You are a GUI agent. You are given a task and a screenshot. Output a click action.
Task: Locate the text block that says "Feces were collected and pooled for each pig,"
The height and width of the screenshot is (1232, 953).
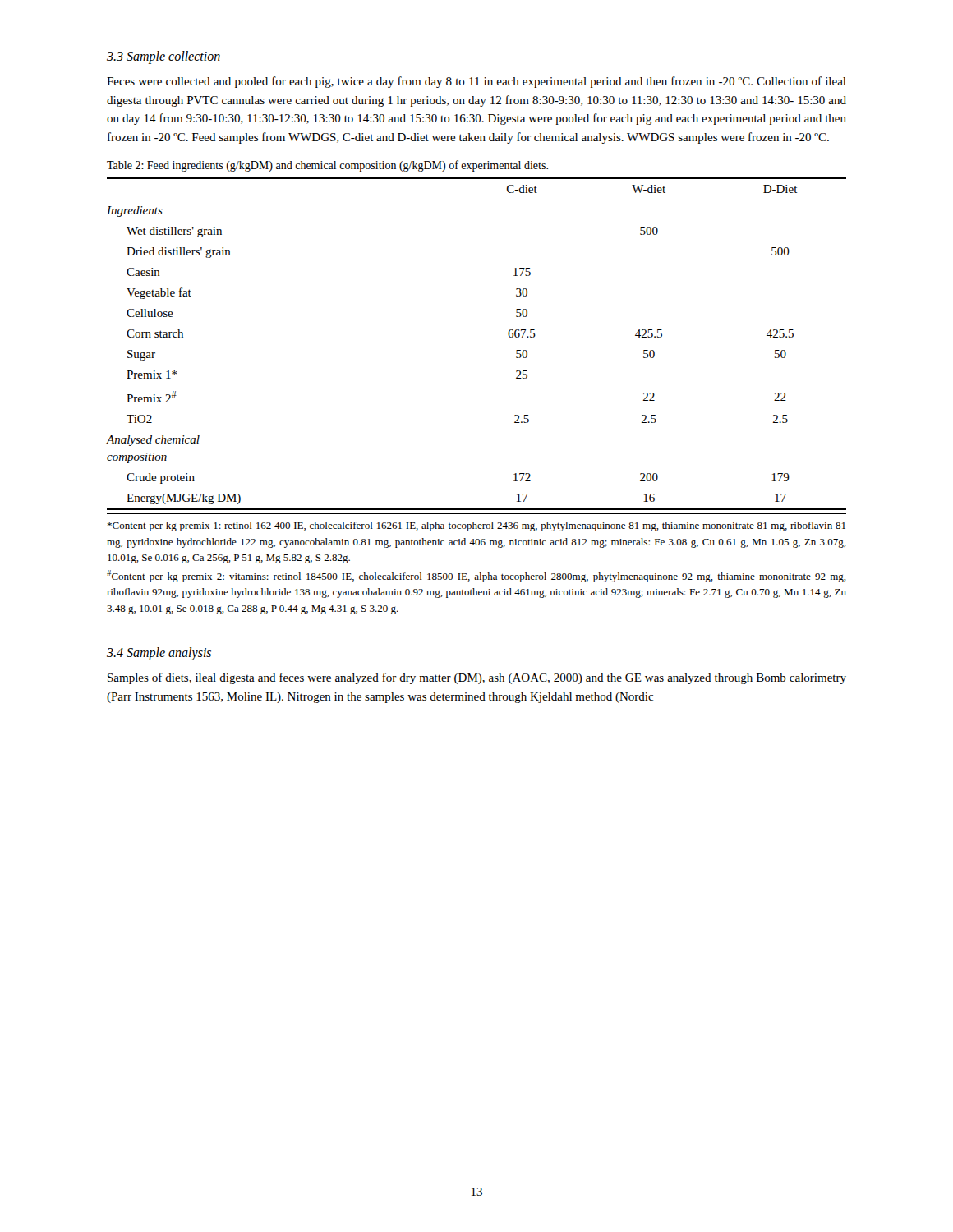click(476, 109)
